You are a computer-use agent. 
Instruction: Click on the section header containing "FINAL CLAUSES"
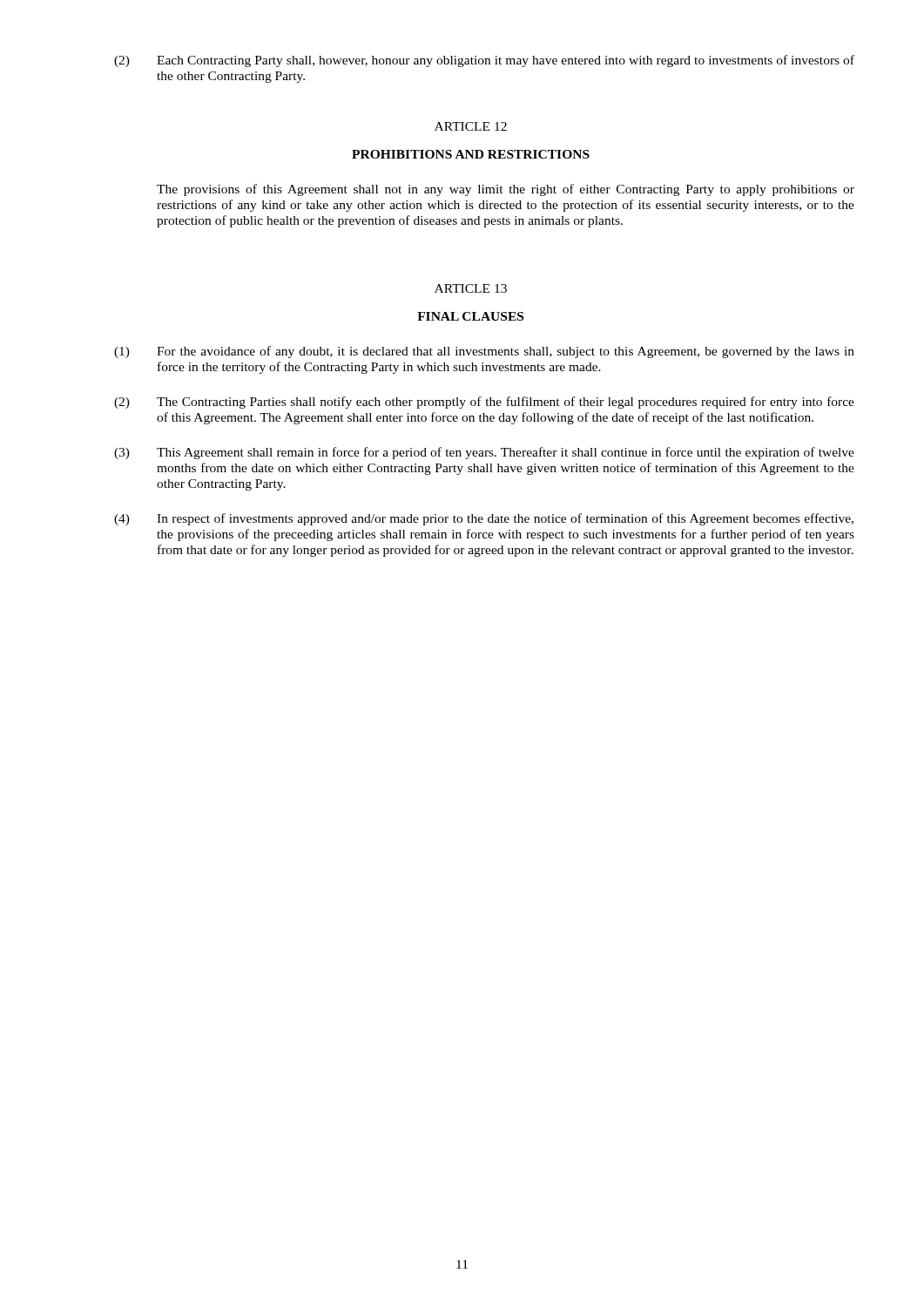click(x=471, y=316)
